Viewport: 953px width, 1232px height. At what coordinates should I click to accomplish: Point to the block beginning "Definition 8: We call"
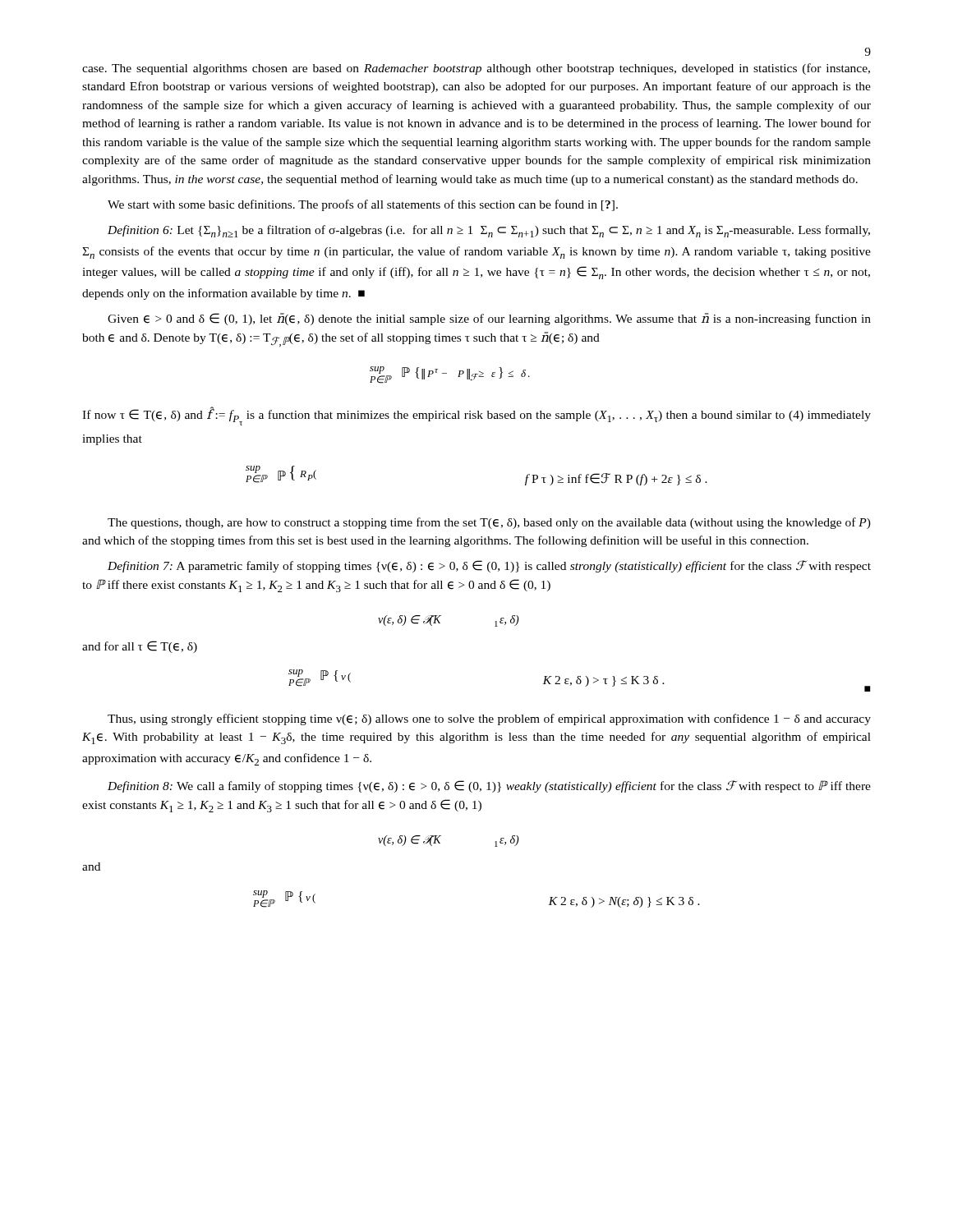(476, 797)
